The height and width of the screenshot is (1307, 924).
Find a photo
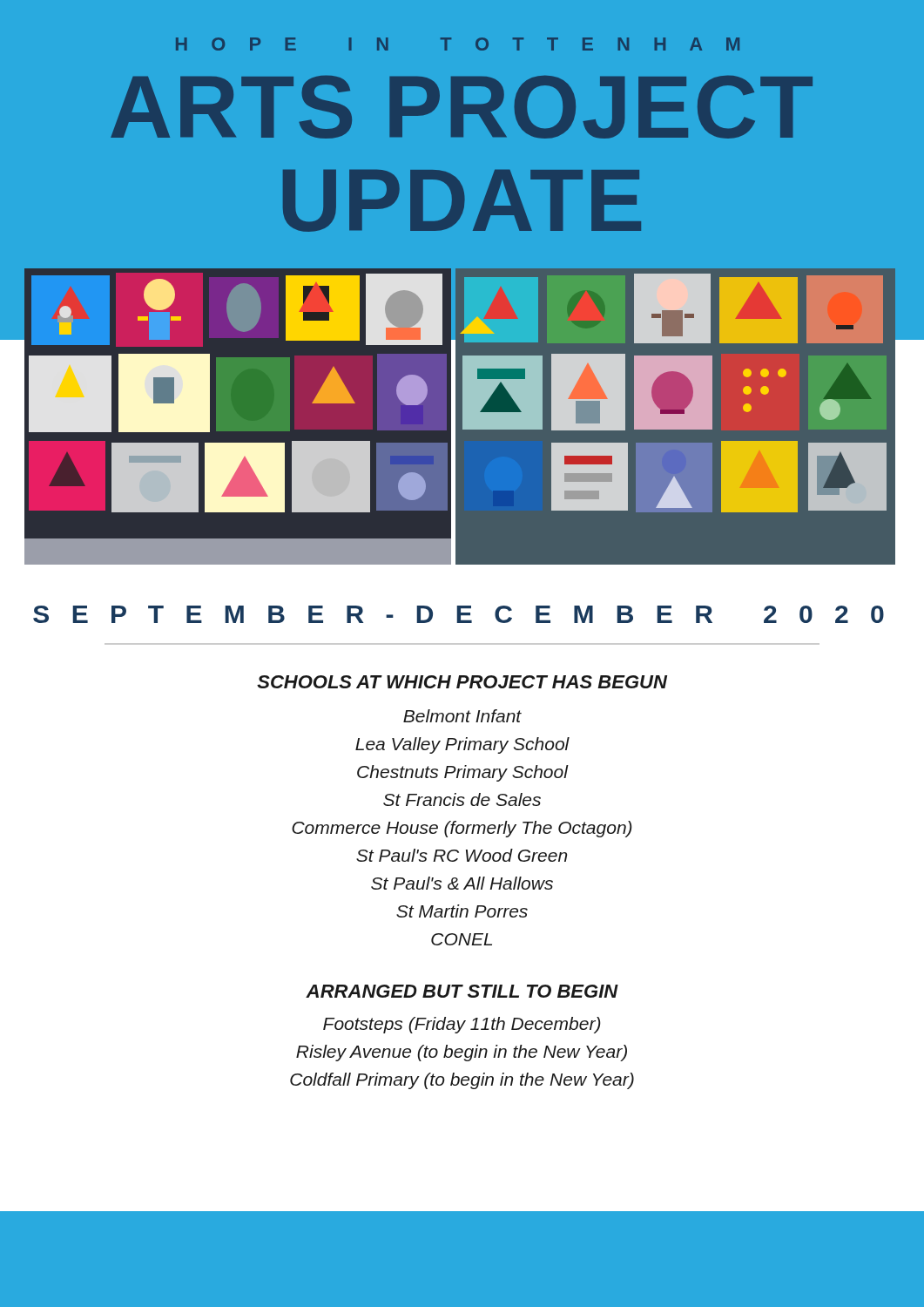pos(462,419)
